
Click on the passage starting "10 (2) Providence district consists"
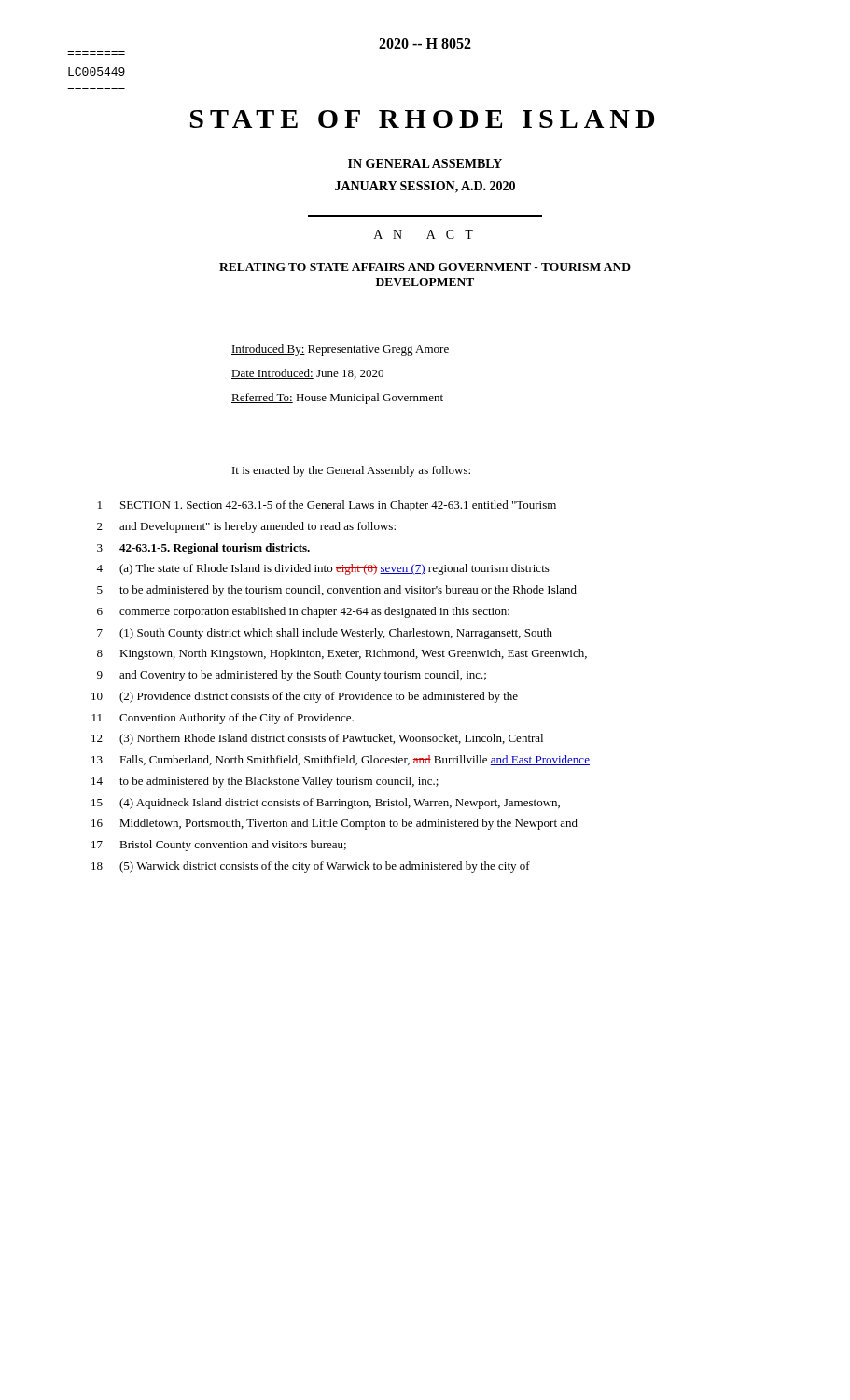coord(425,696)
